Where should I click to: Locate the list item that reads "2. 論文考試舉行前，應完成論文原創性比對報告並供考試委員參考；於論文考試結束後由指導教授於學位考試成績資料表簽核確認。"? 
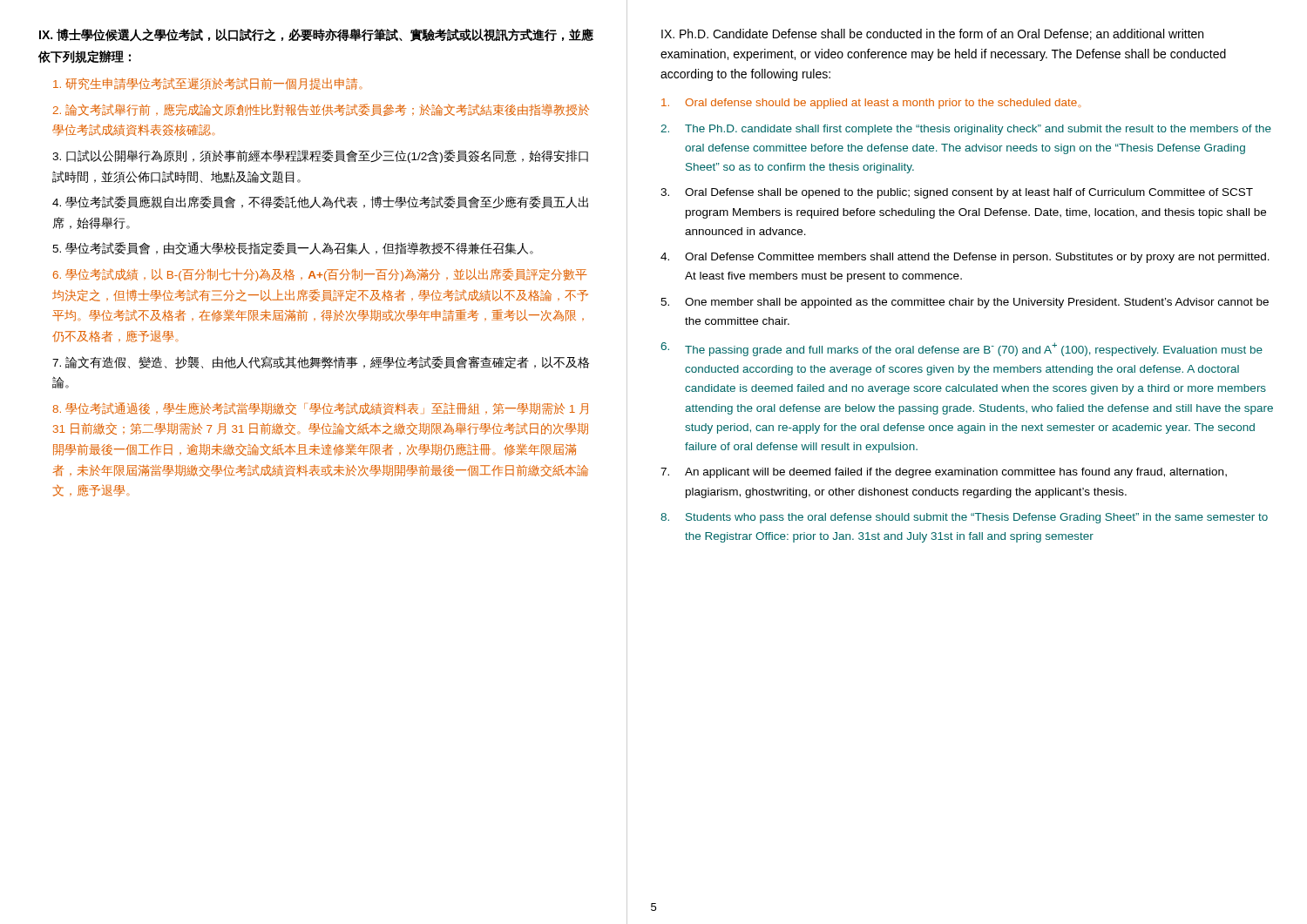coord(321,120)
